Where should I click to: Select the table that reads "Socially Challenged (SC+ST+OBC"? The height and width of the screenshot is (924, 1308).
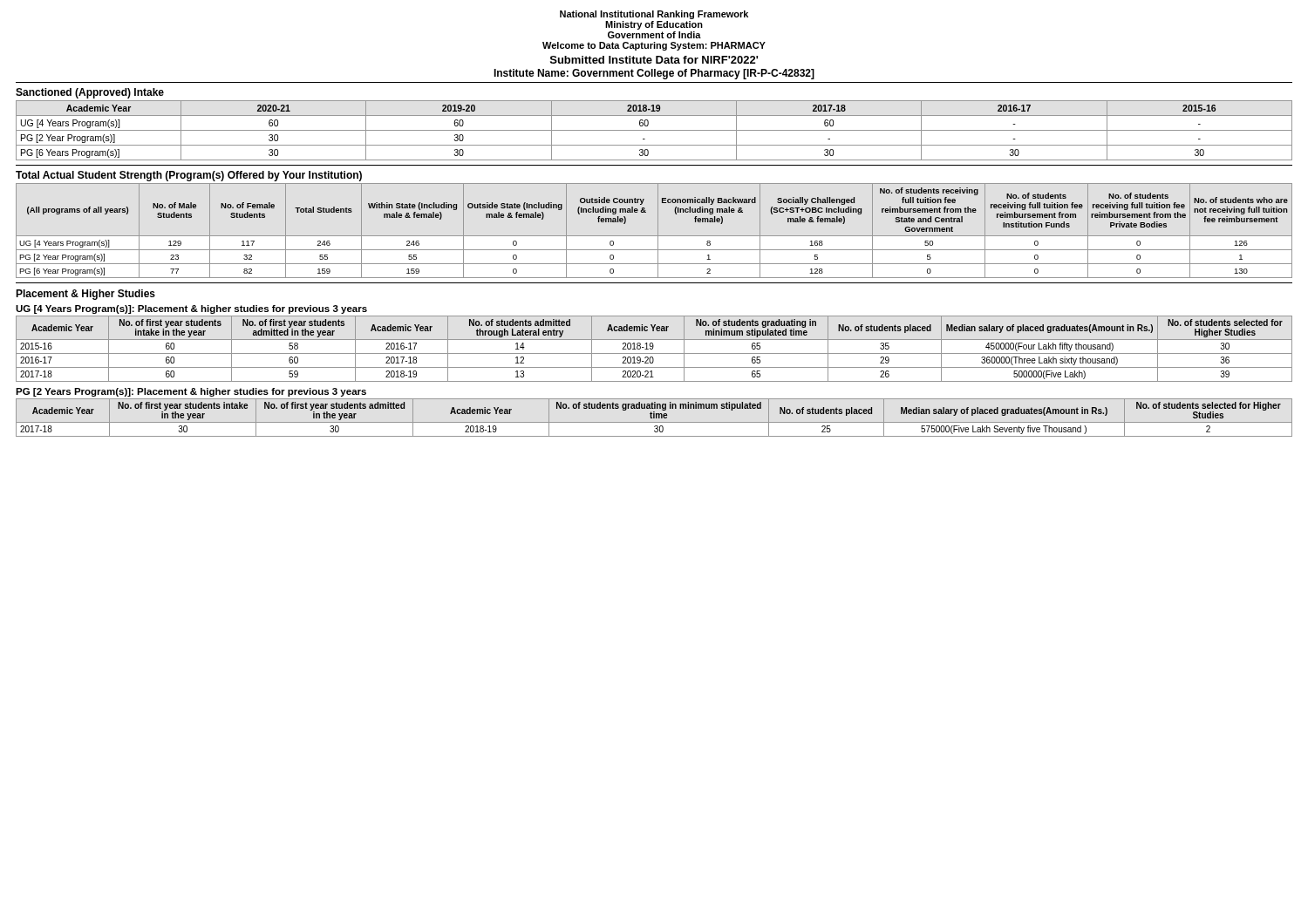(654, 231)
